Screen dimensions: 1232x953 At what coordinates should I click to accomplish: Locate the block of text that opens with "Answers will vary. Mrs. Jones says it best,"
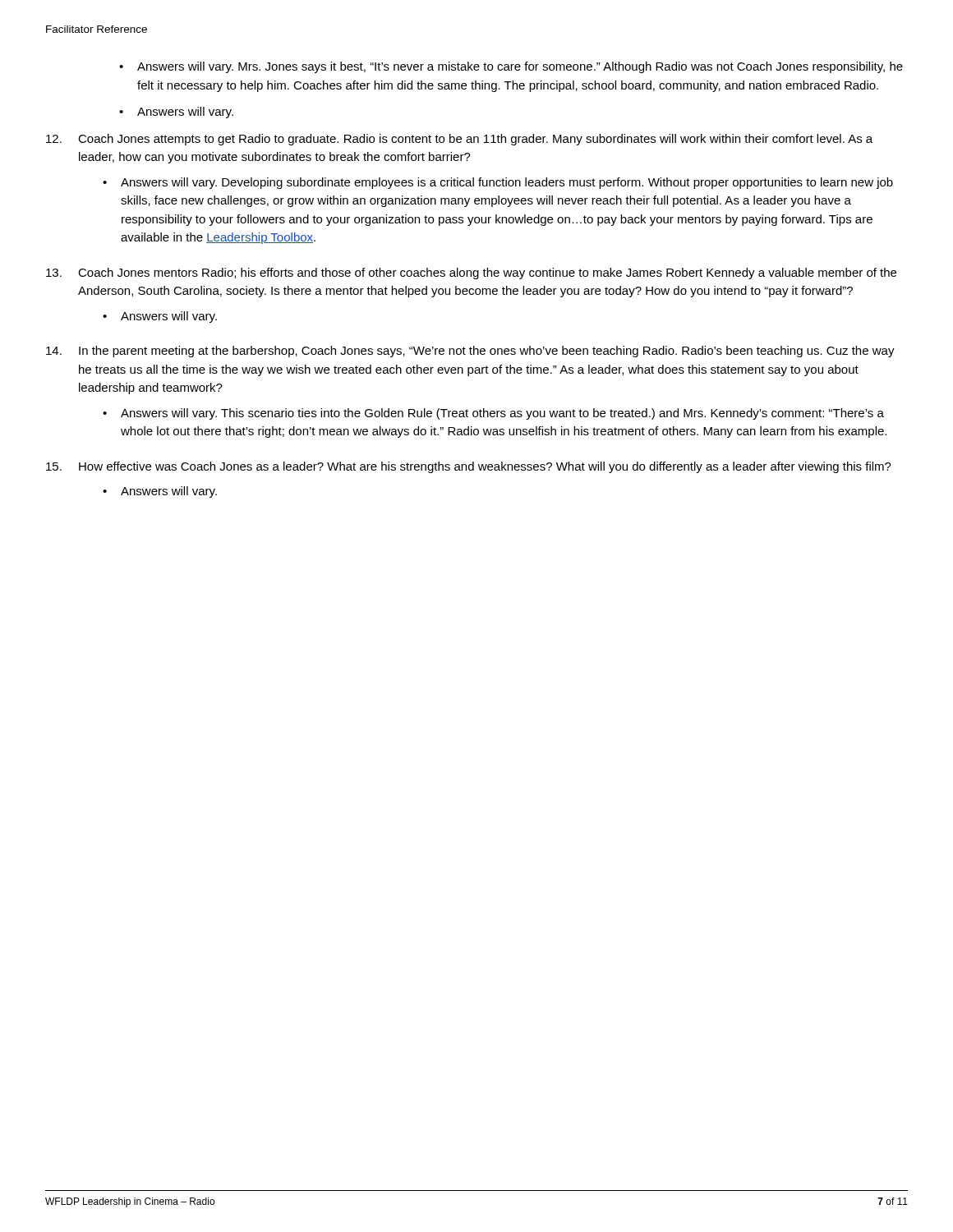[x=520, y=75]
